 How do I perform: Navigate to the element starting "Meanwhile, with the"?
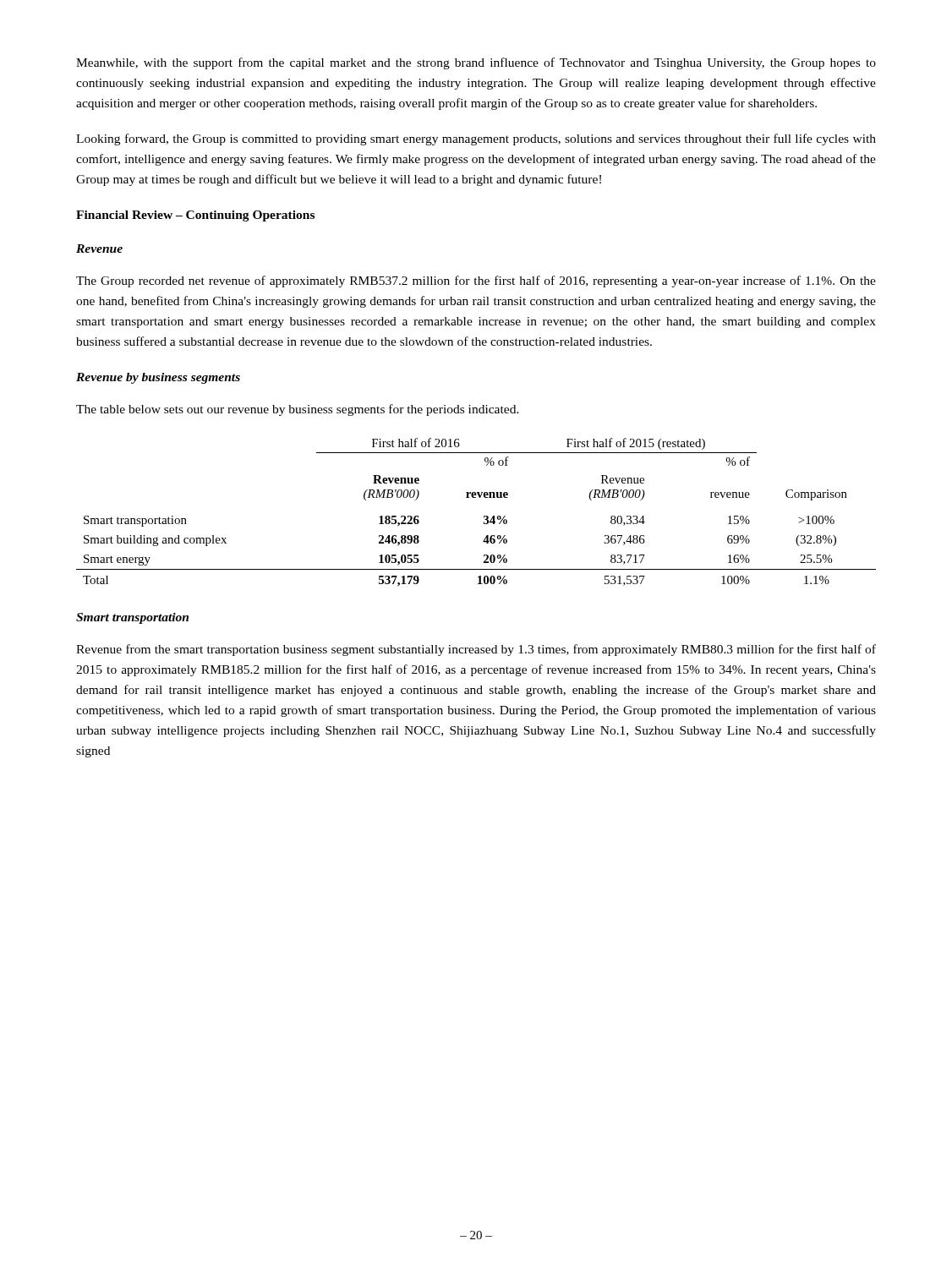[x=476, y=83]
